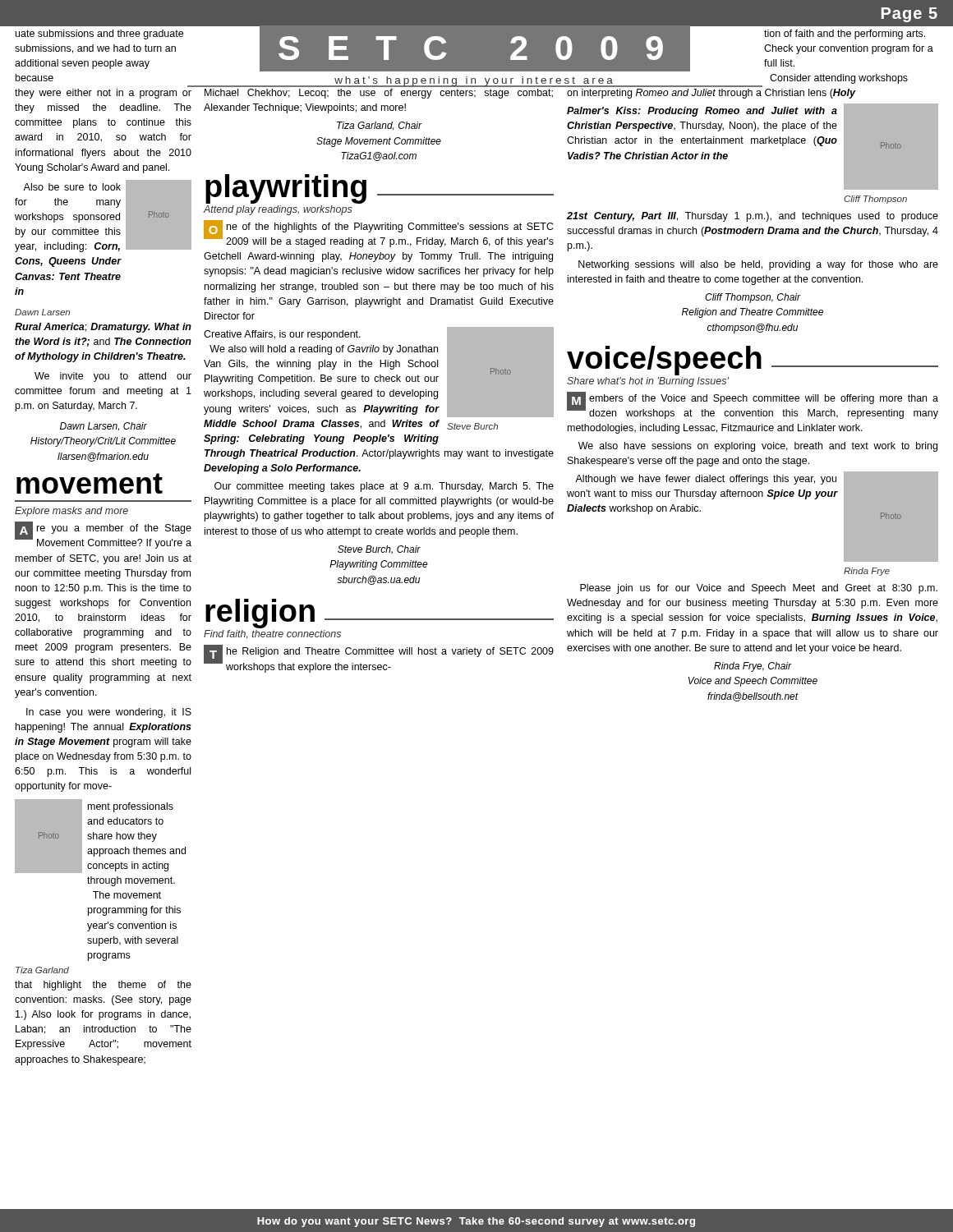Click on the caption containing "Rinda Frye"
This screenshot has height=1232, width=953.
pos(867,571)
